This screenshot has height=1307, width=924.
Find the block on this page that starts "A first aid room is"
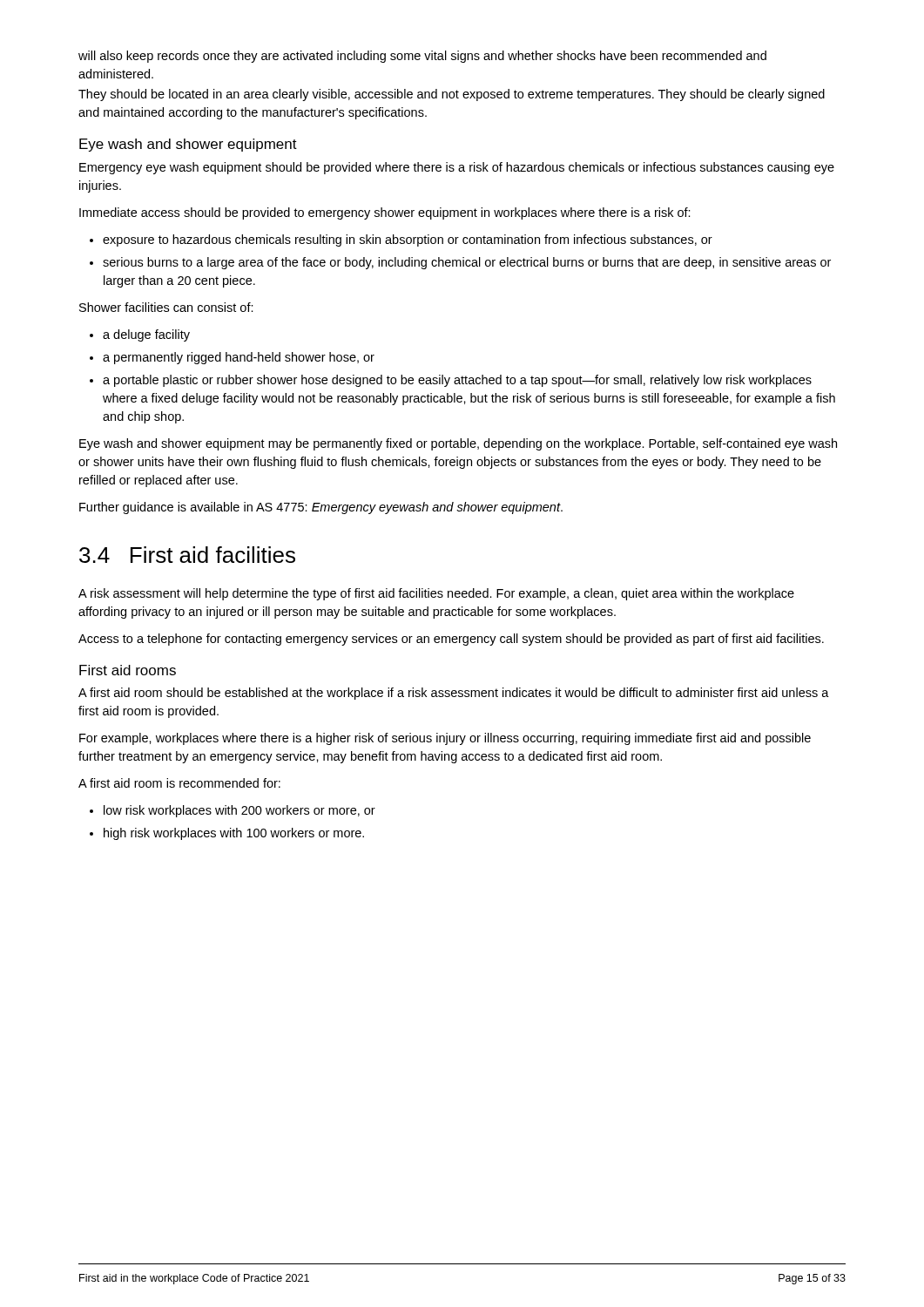[x=179, y=783]
